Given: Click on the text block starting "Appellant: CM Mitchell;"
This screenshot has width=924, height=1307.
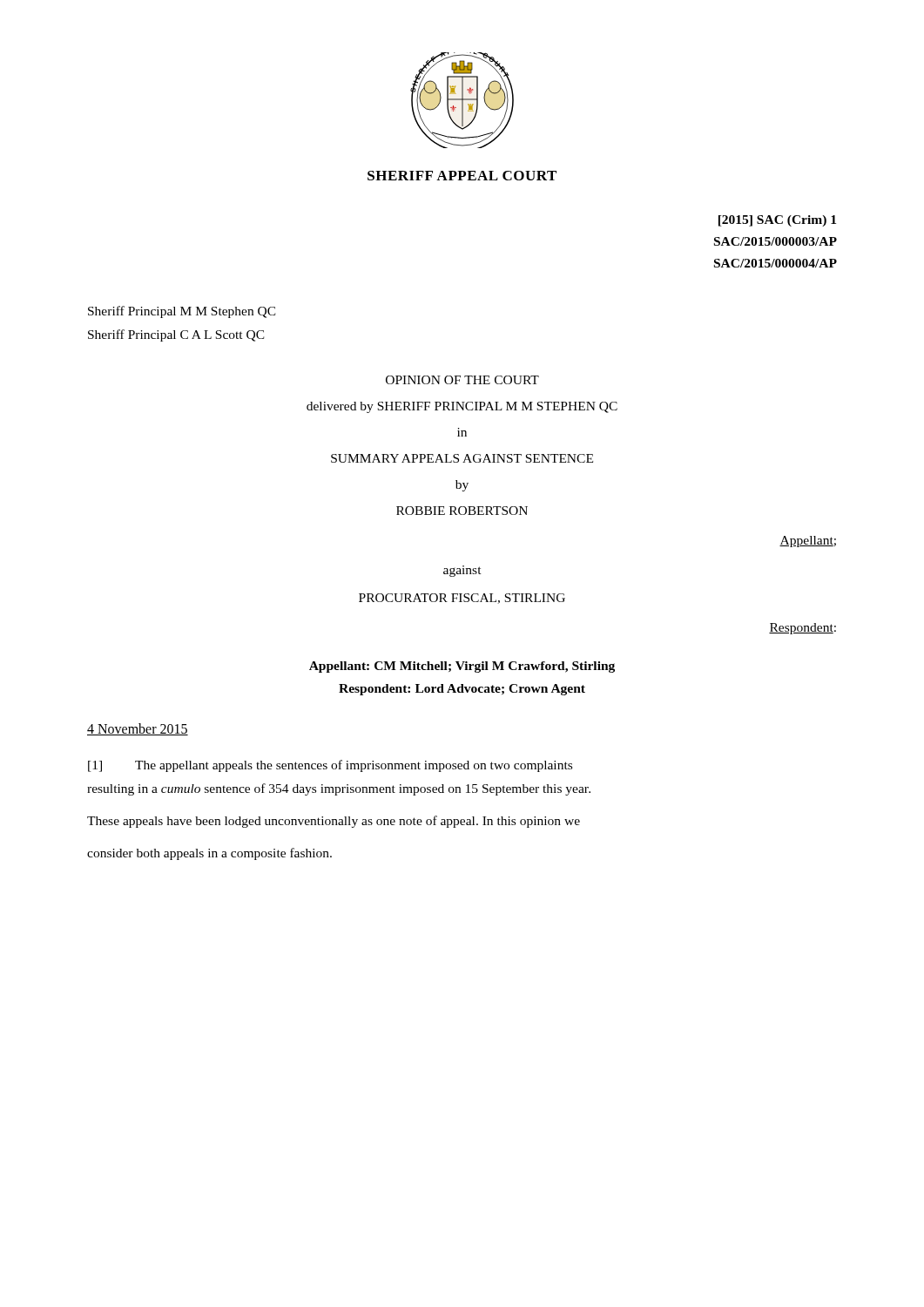Looking at the screenshot, I should 462,677.
